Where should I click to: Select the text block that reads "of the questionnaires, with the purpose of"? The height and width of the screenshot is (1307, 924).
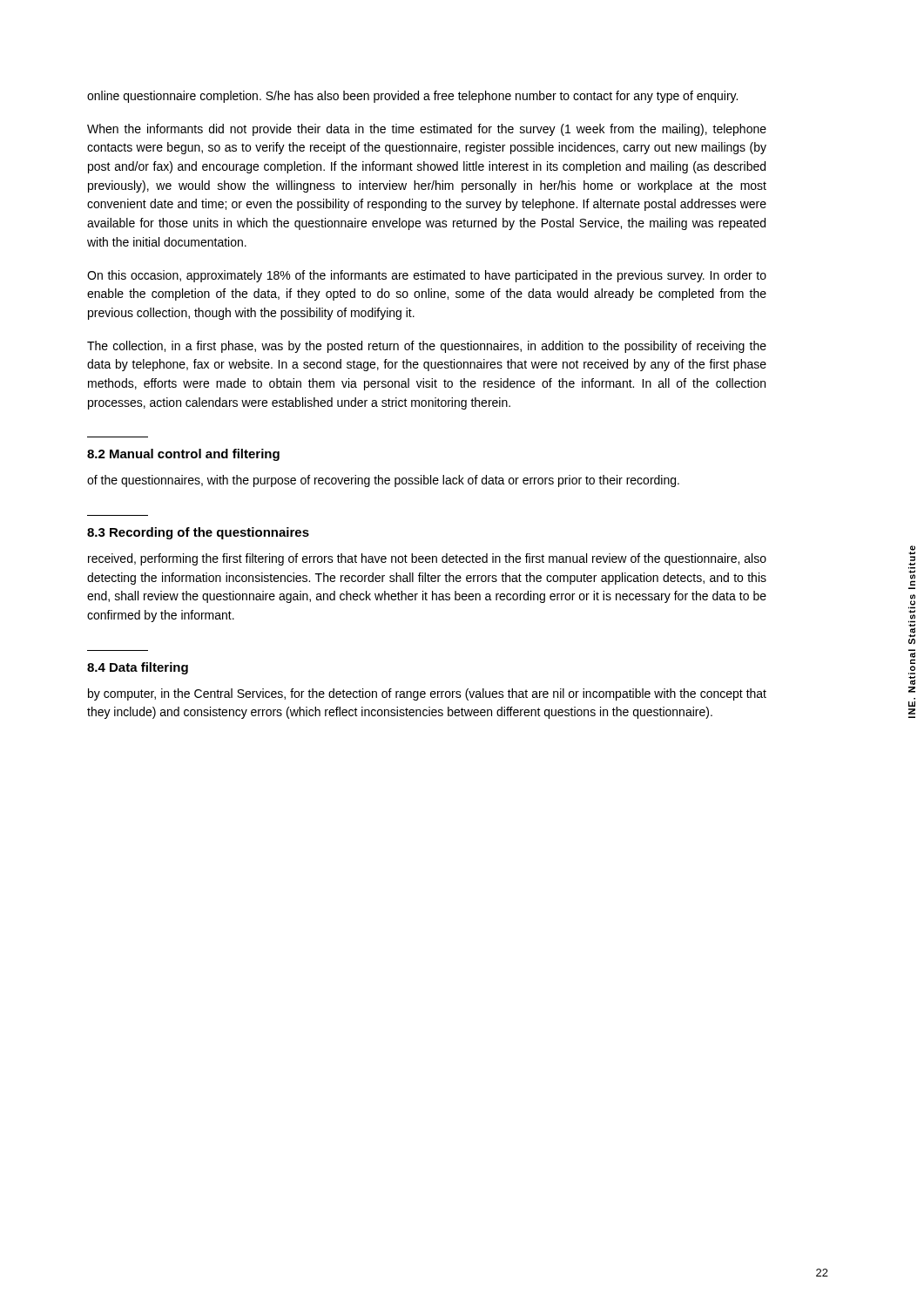pyautogui.click(x=384, y=480)
